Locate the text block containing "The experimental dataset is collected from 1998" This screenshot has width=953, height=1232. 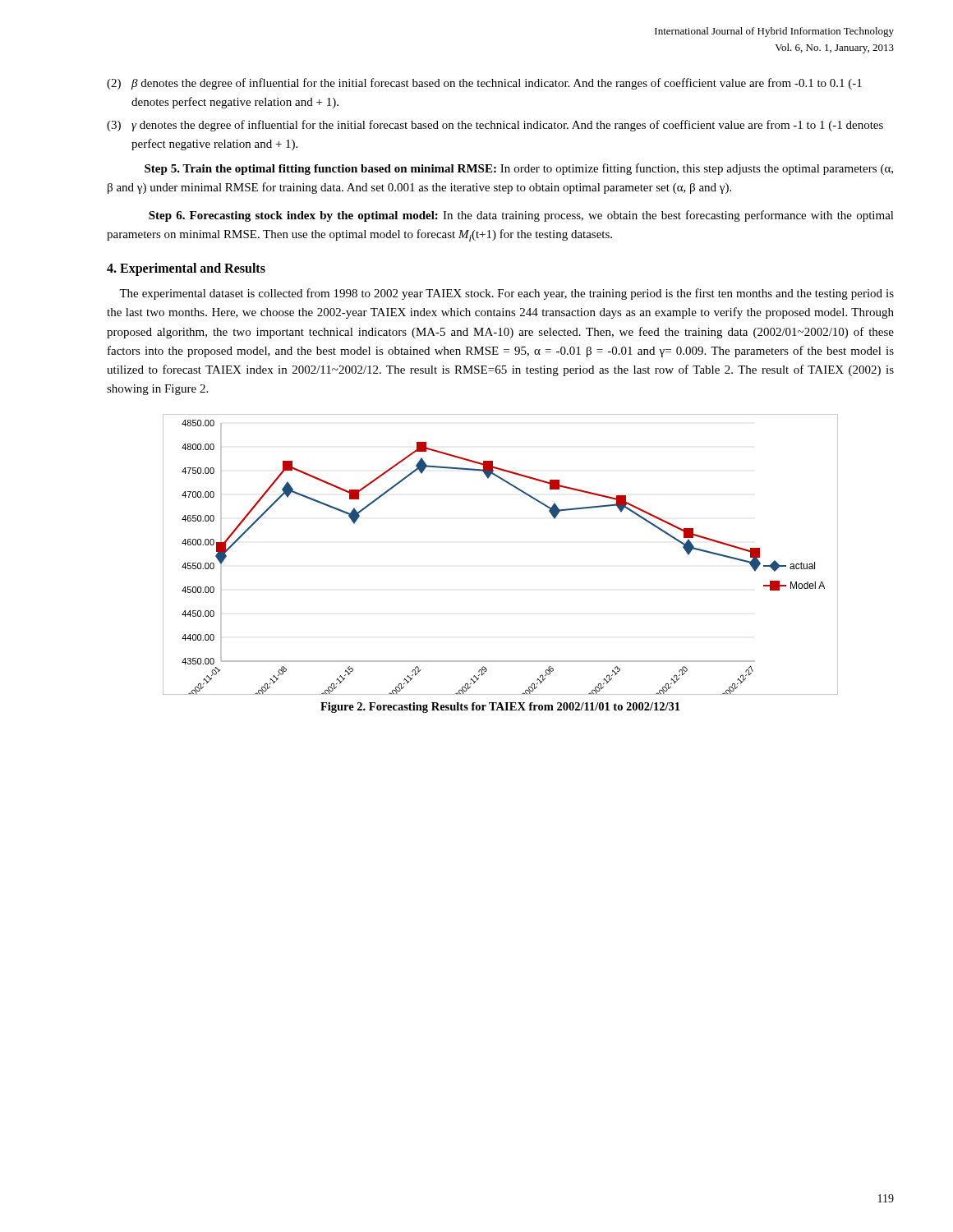point(500,341)
